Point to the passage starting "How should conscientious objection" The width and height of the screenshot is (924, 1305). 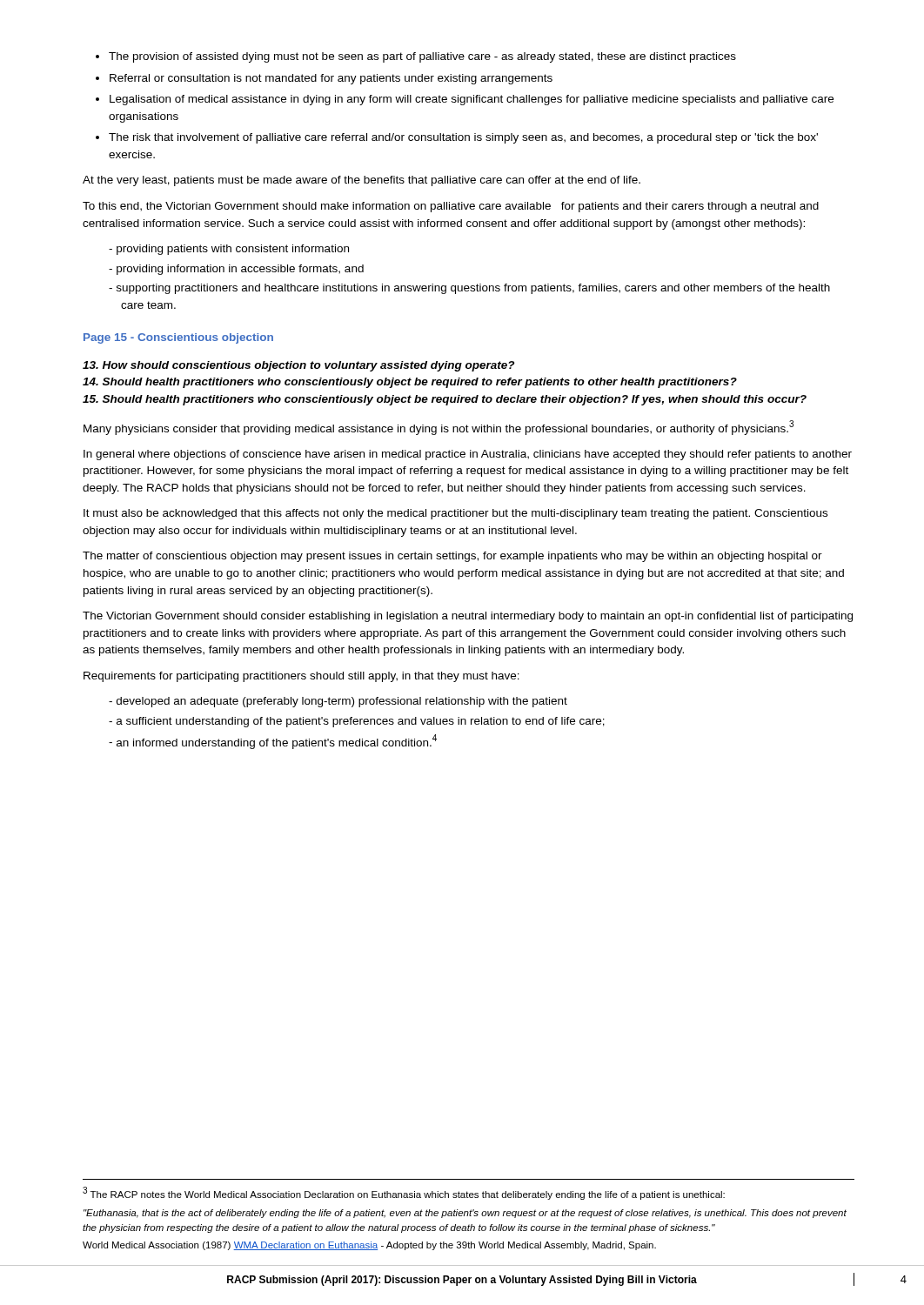click(469, 382)
